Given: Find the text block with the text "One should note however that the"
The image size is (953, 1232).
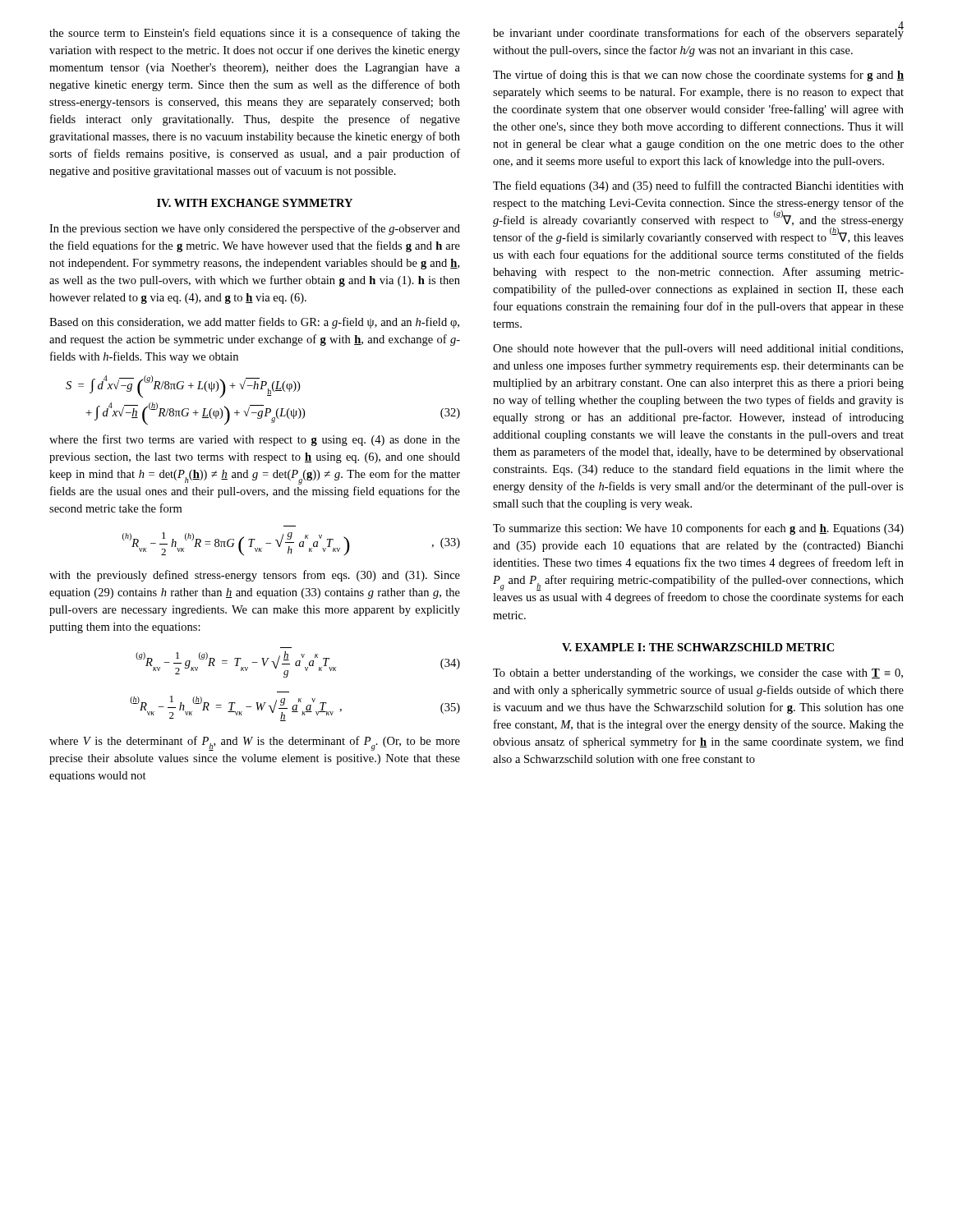Looking at the screenshot, I should click(698, 427).
